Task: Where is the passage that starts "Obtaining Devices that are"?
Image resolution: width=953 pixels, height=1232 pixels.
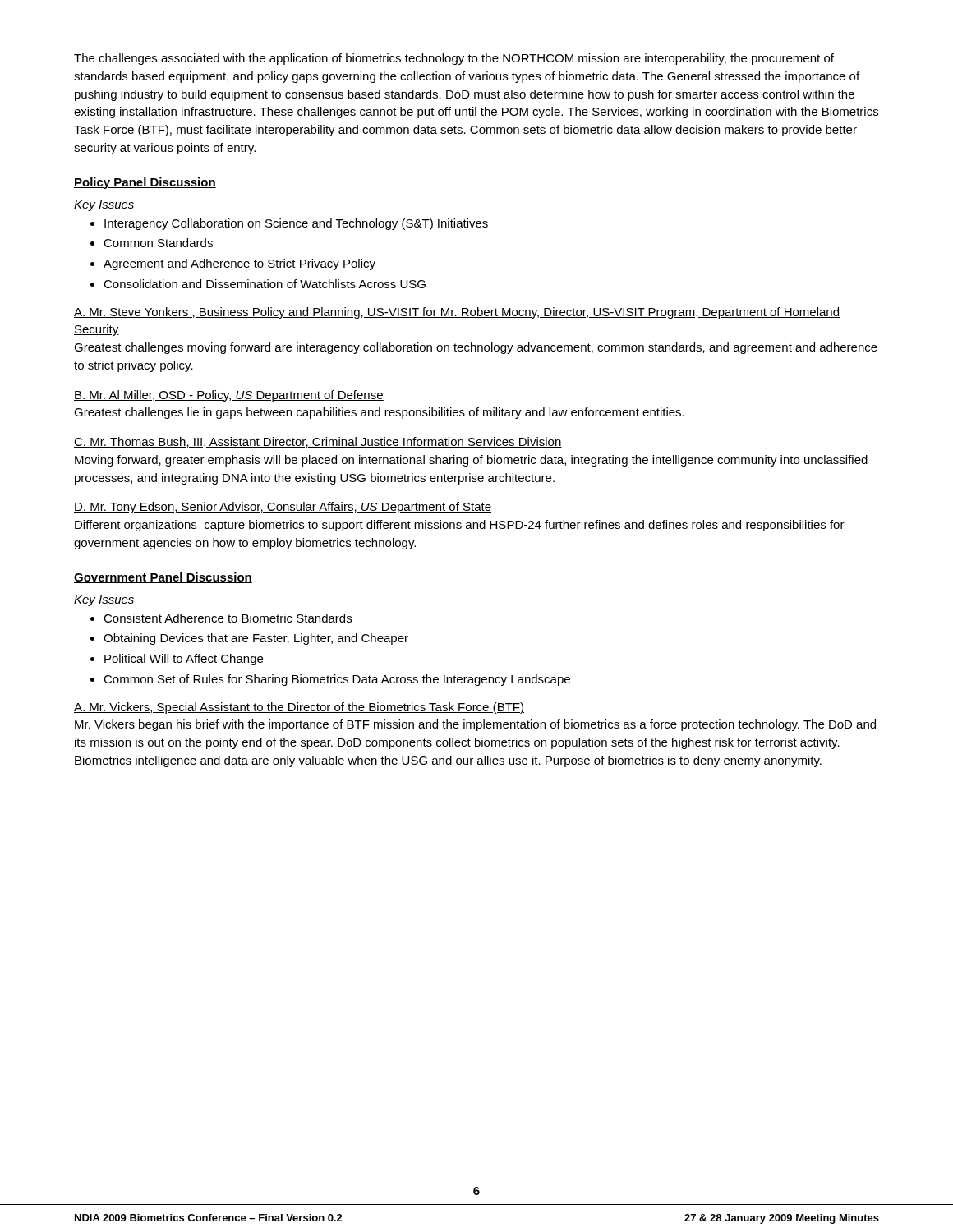Action: (256, 638)
